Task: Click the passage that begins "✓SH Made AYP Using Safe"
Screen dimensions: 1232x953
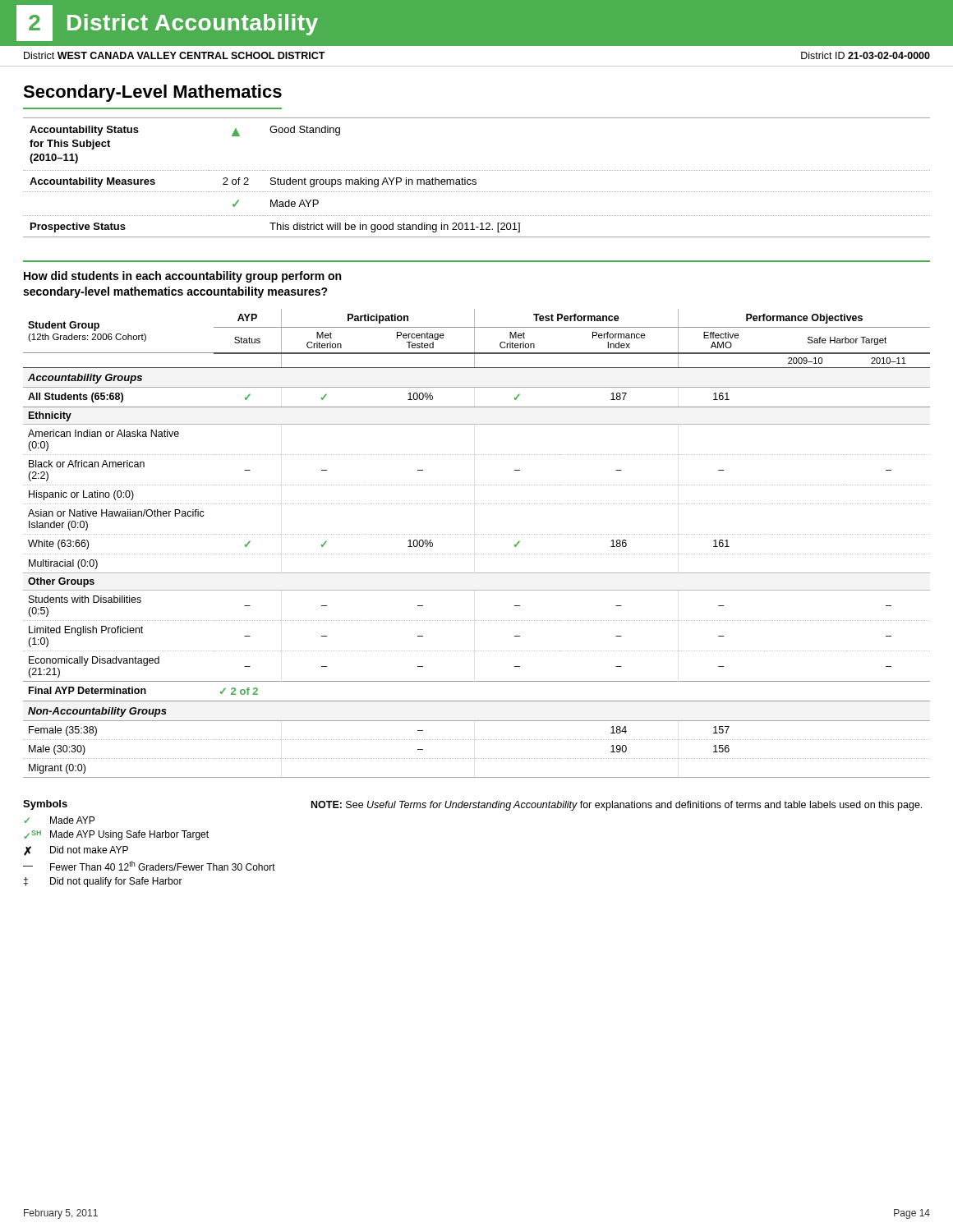Action: (116, 835)
